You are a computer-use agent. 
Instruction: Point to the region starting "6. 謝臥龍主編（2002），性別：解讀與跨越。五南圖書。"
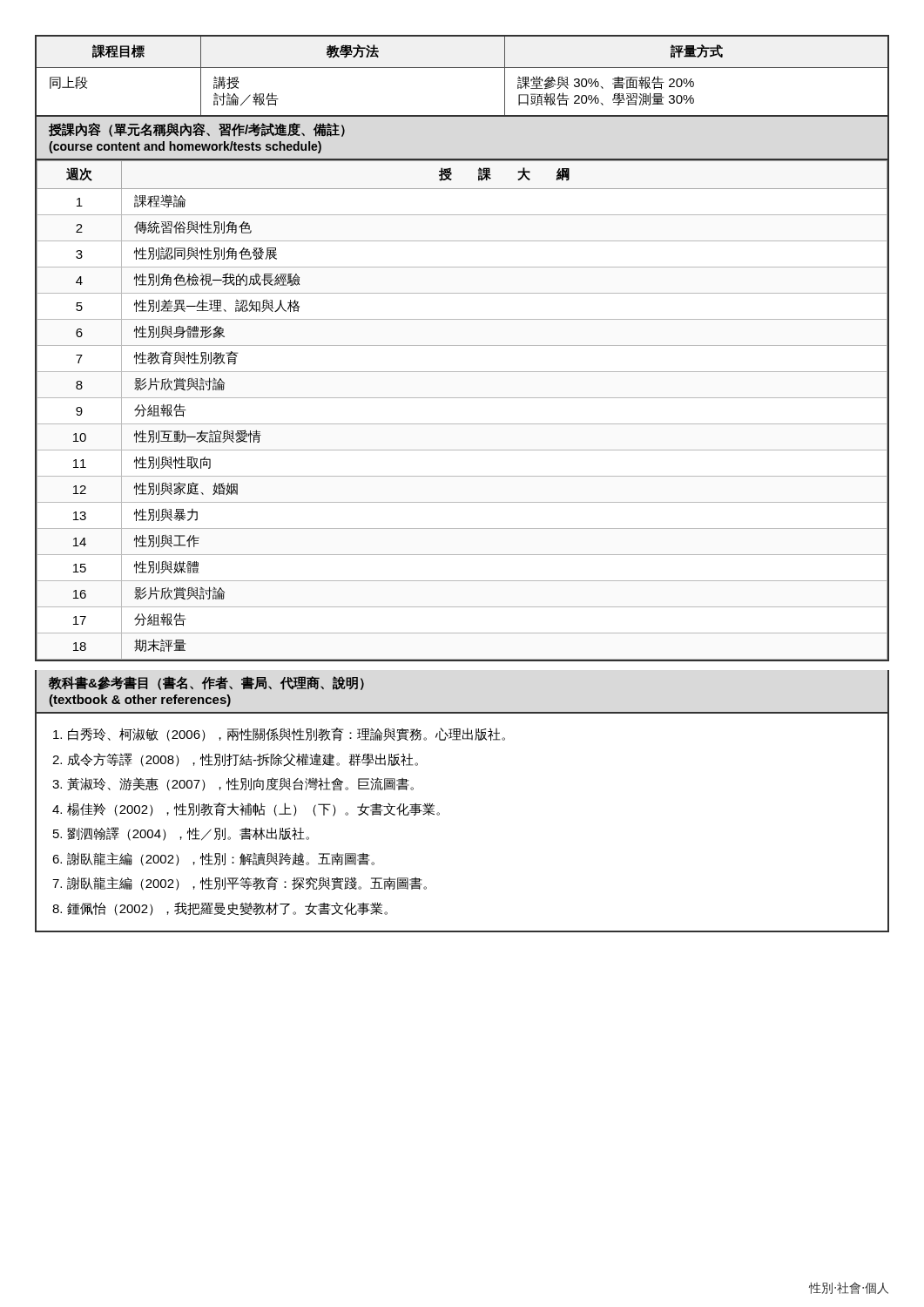click(213, 859)
